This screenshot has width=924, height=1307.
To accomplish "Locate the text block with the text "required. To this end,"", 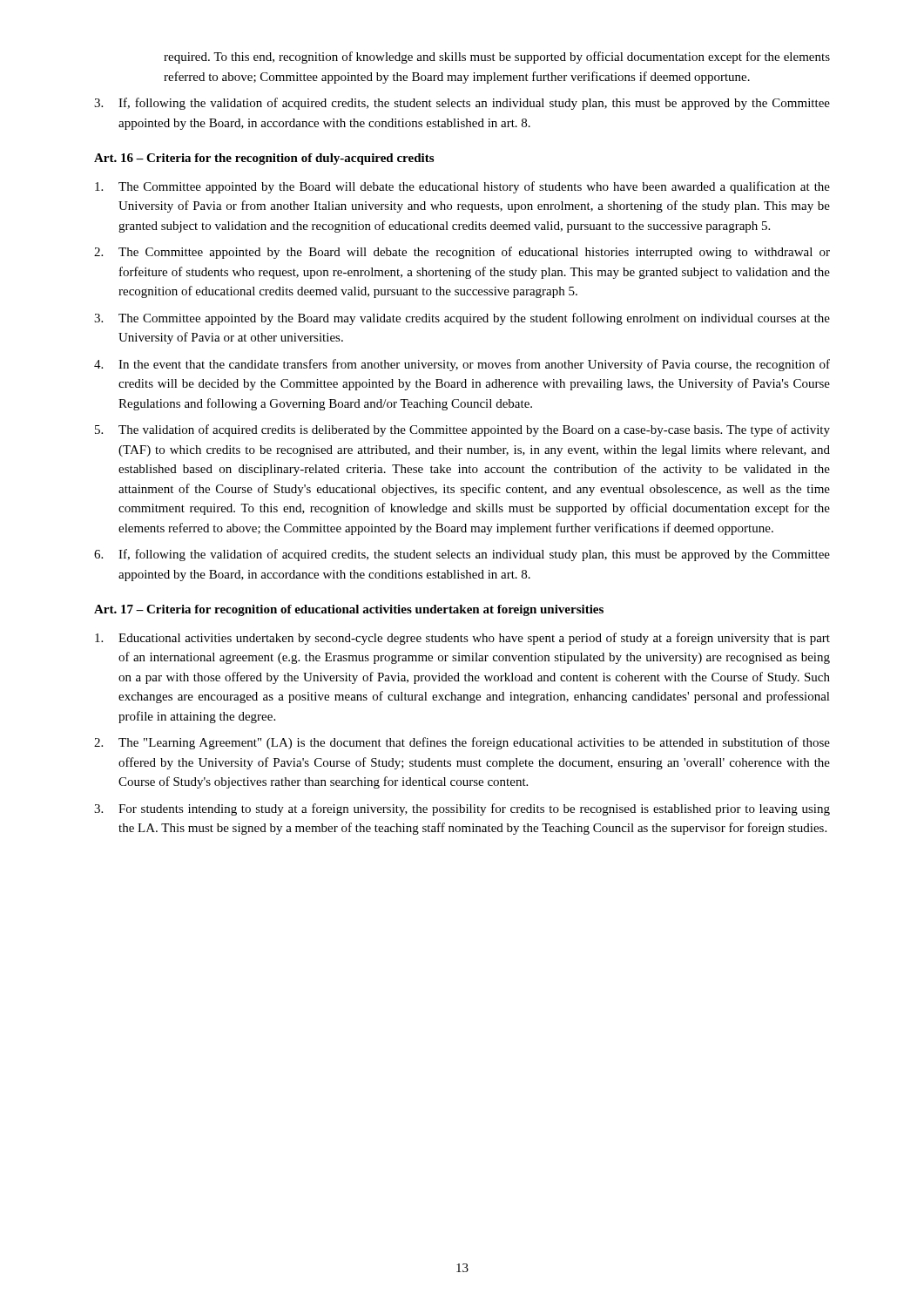I will coord(497,67).
